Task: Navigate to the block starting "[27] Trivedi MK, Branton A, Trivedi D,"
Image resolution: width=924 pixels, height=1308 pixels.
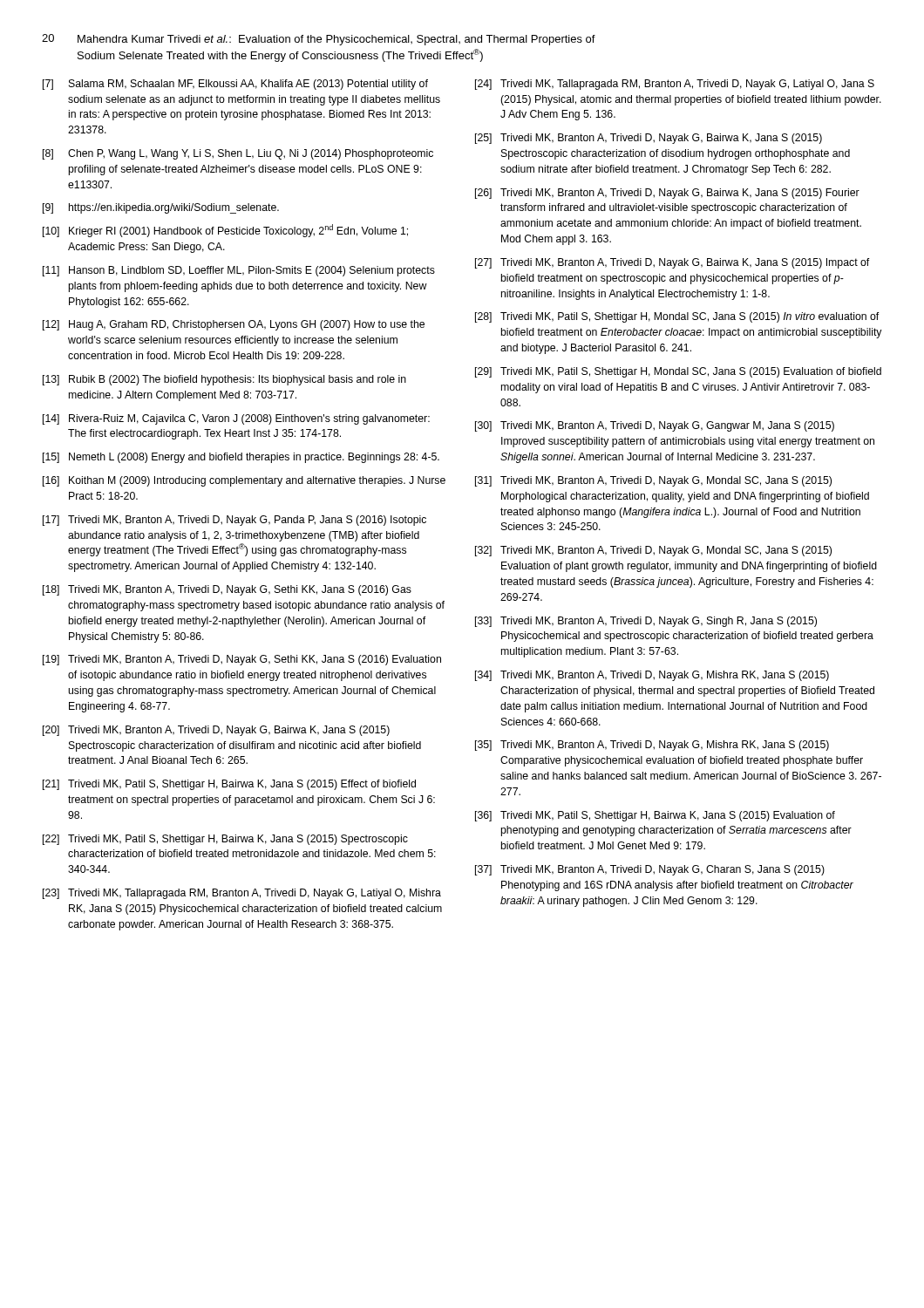Action: click(678, 279)
